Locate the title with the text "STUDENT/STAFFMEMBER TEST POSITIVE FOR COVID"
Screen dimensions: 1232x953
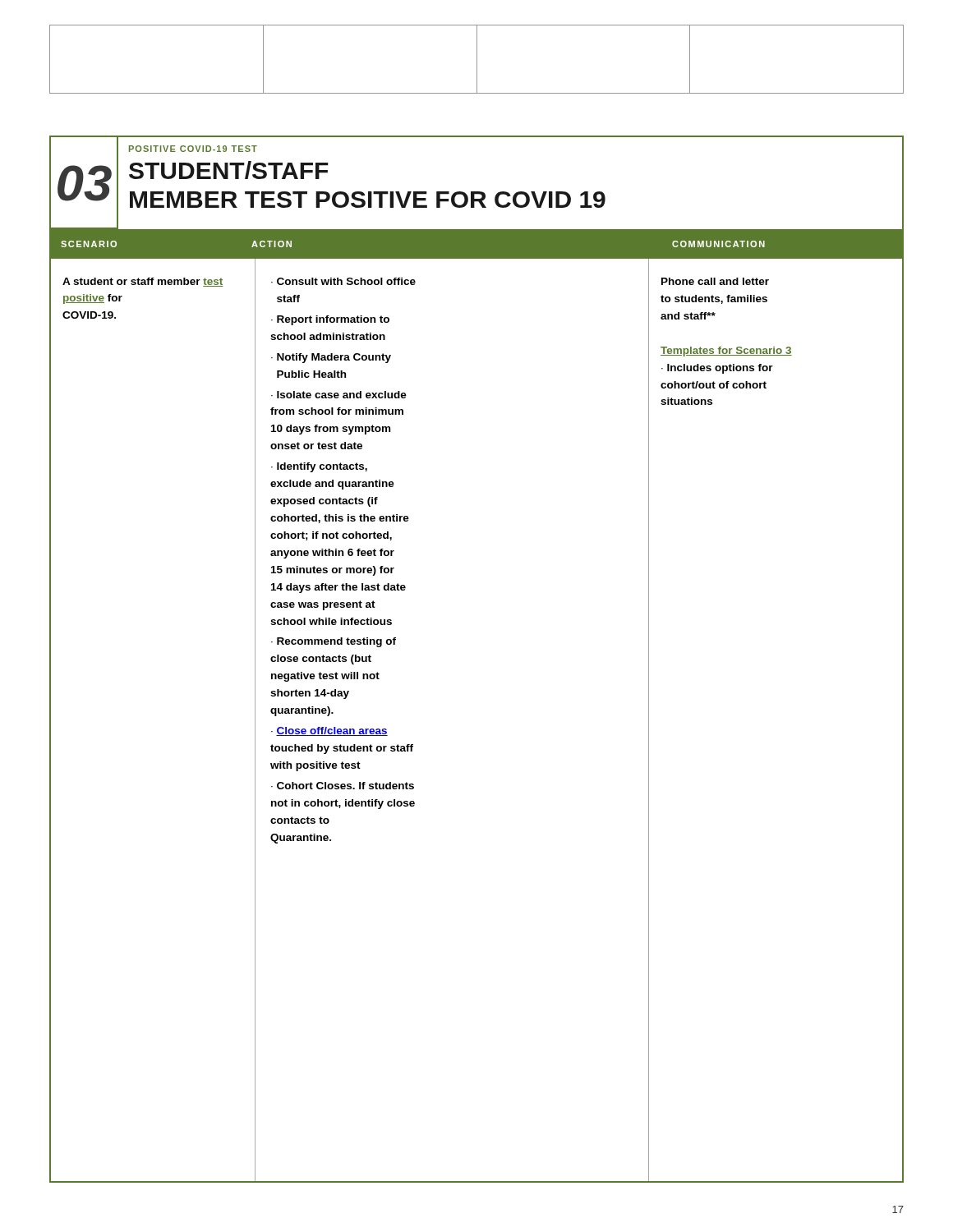click(367, 185)
